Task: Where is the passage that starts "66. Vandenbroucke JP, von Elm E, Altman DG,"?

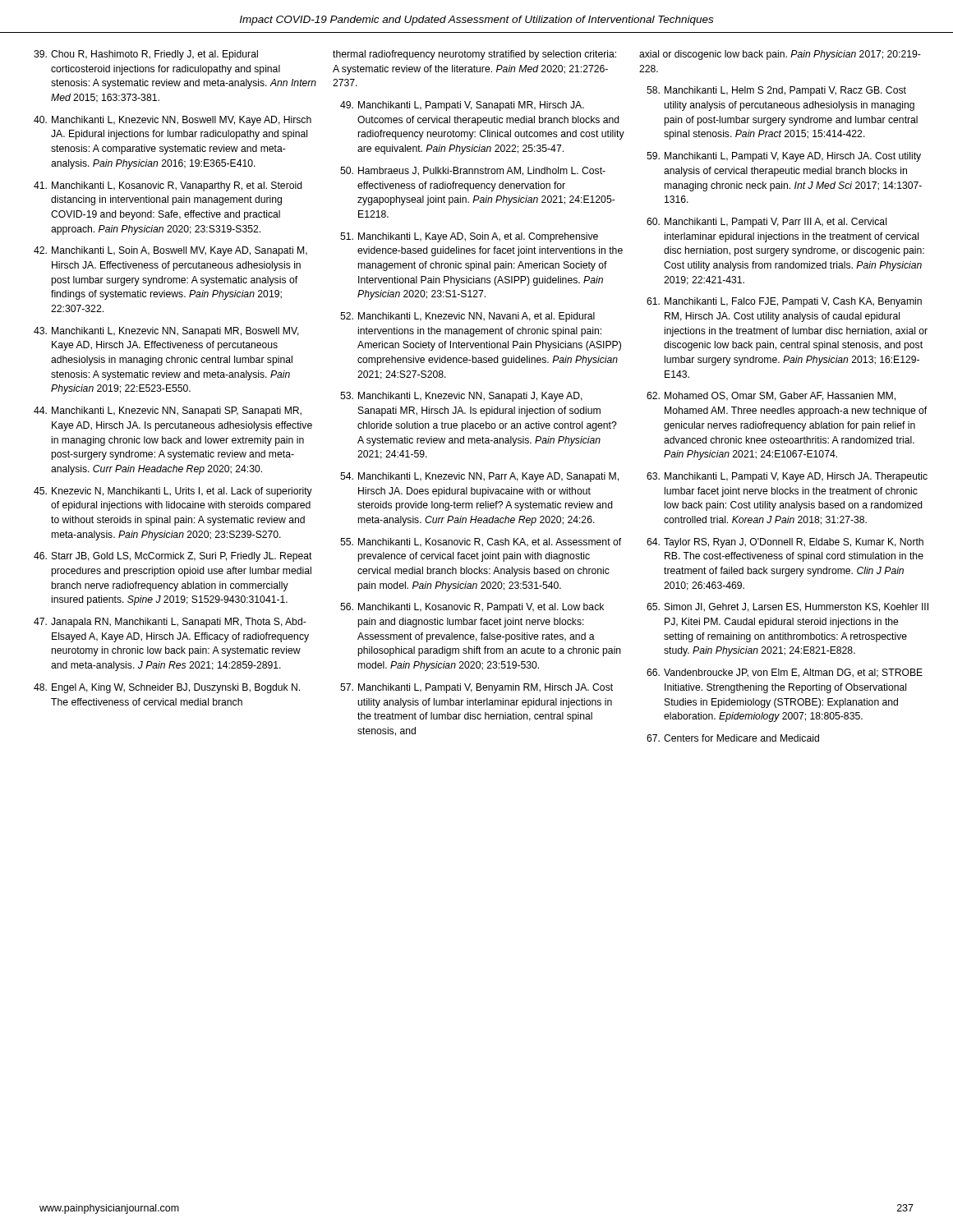Action: pyautogui.click(x=785, y=695)
